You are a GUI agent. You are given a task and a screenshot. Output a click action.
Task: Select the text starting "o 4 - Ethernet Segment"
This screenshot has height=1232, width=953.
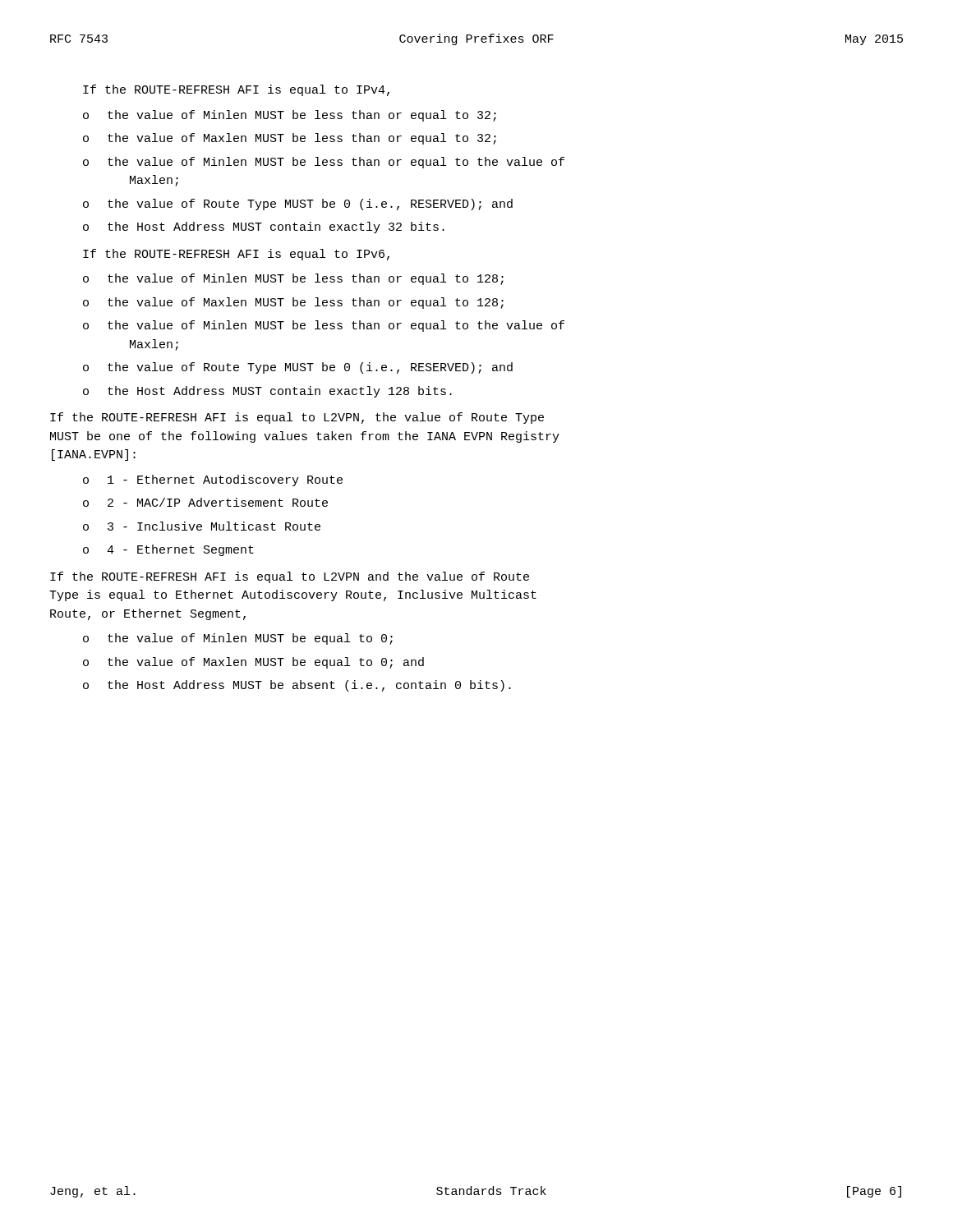[168, 550]
